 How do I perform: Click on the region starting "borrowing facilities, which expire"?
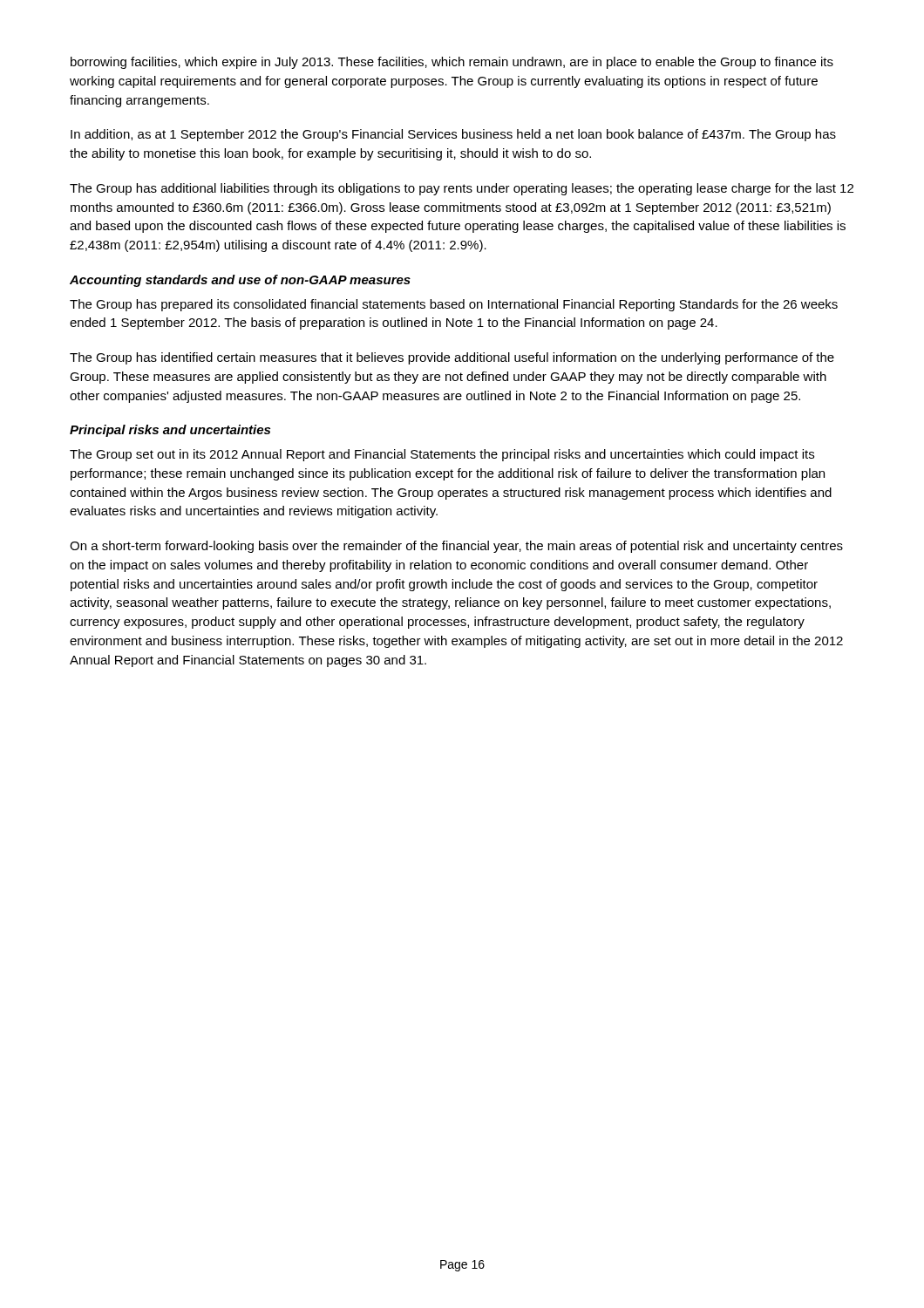452,80
